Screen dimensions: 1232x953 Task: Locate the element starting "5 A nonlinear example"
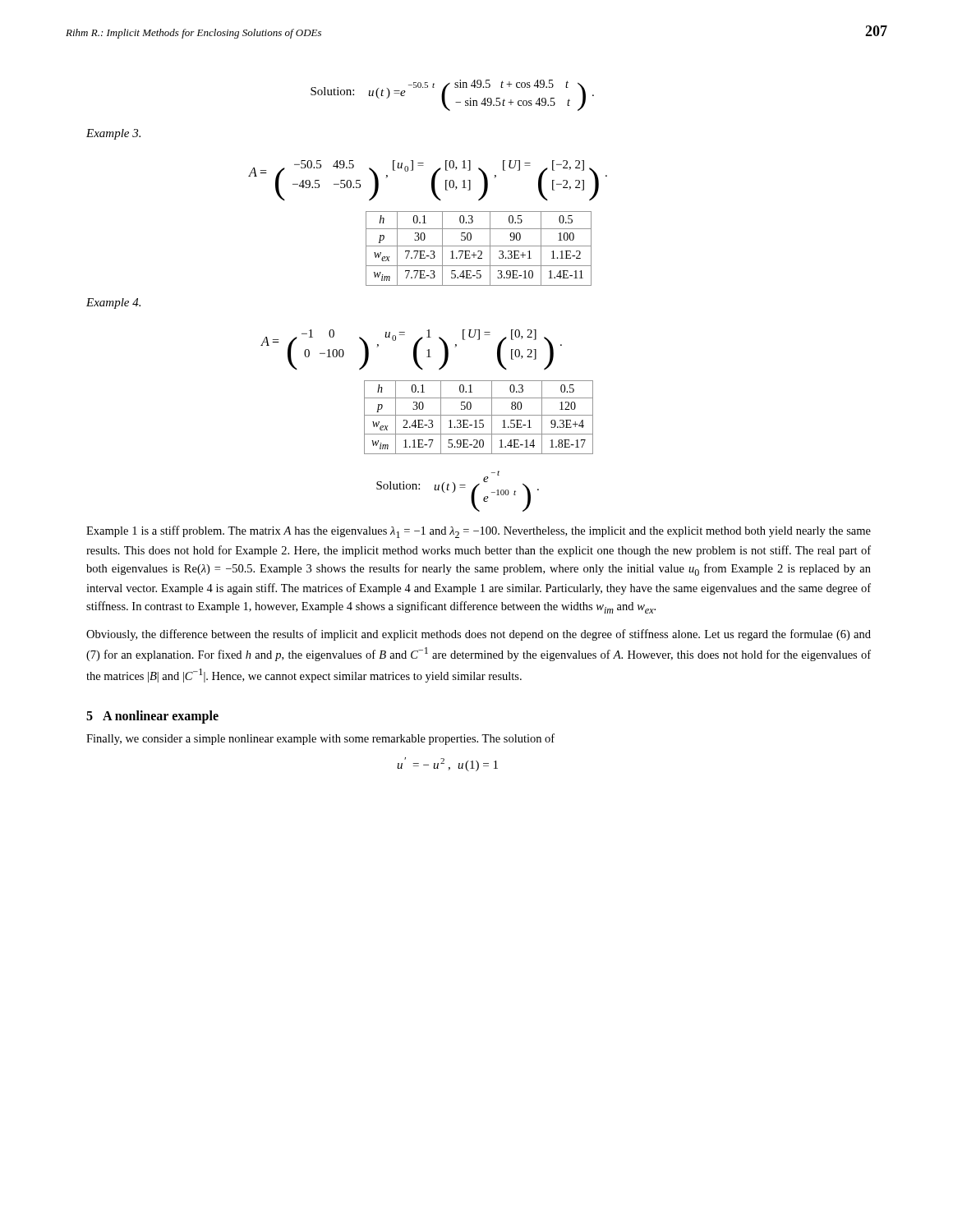pos(152,717)
